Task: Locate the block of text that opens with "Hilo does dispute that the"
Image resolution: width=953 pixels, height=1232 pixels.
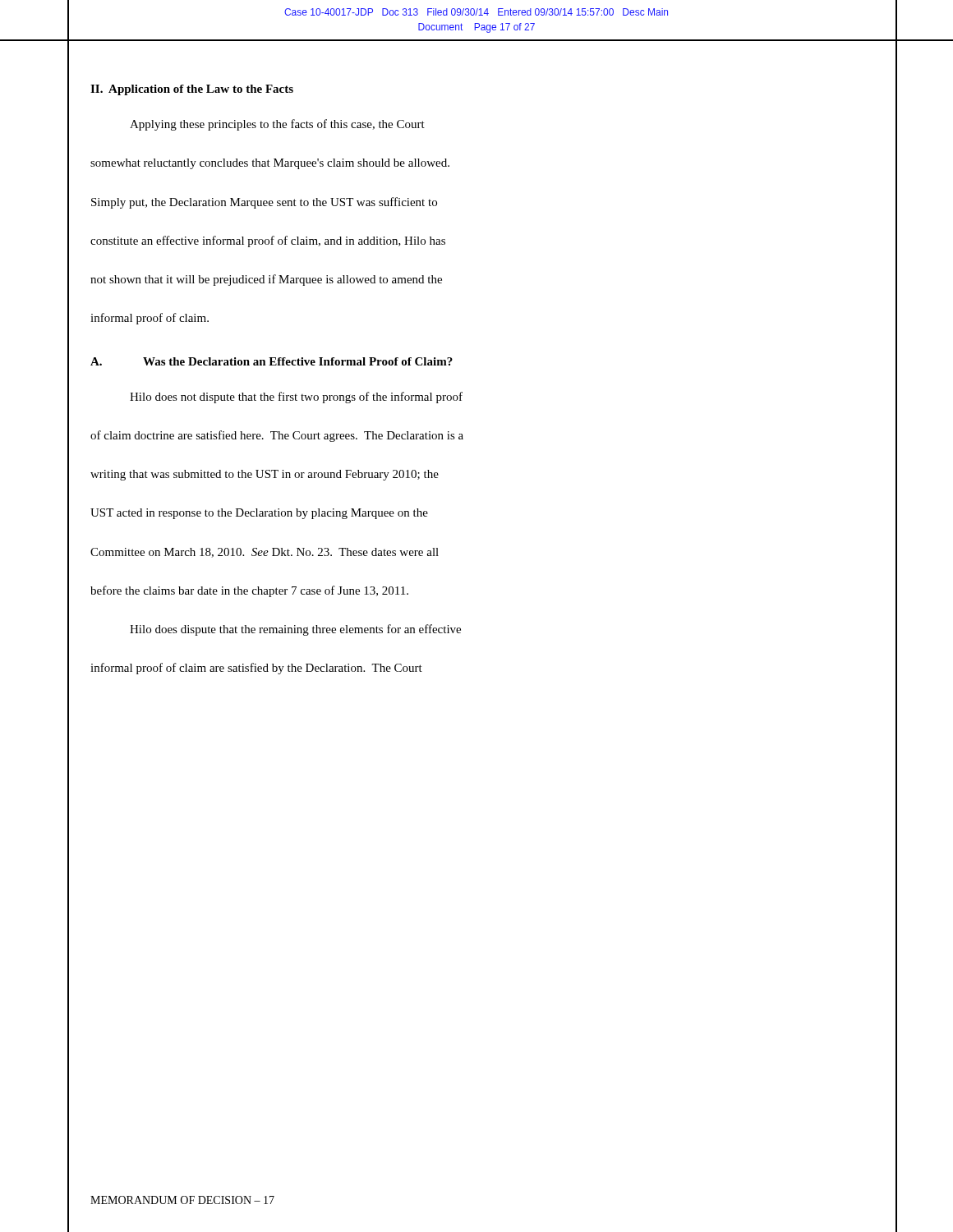Action: [295, 630]
